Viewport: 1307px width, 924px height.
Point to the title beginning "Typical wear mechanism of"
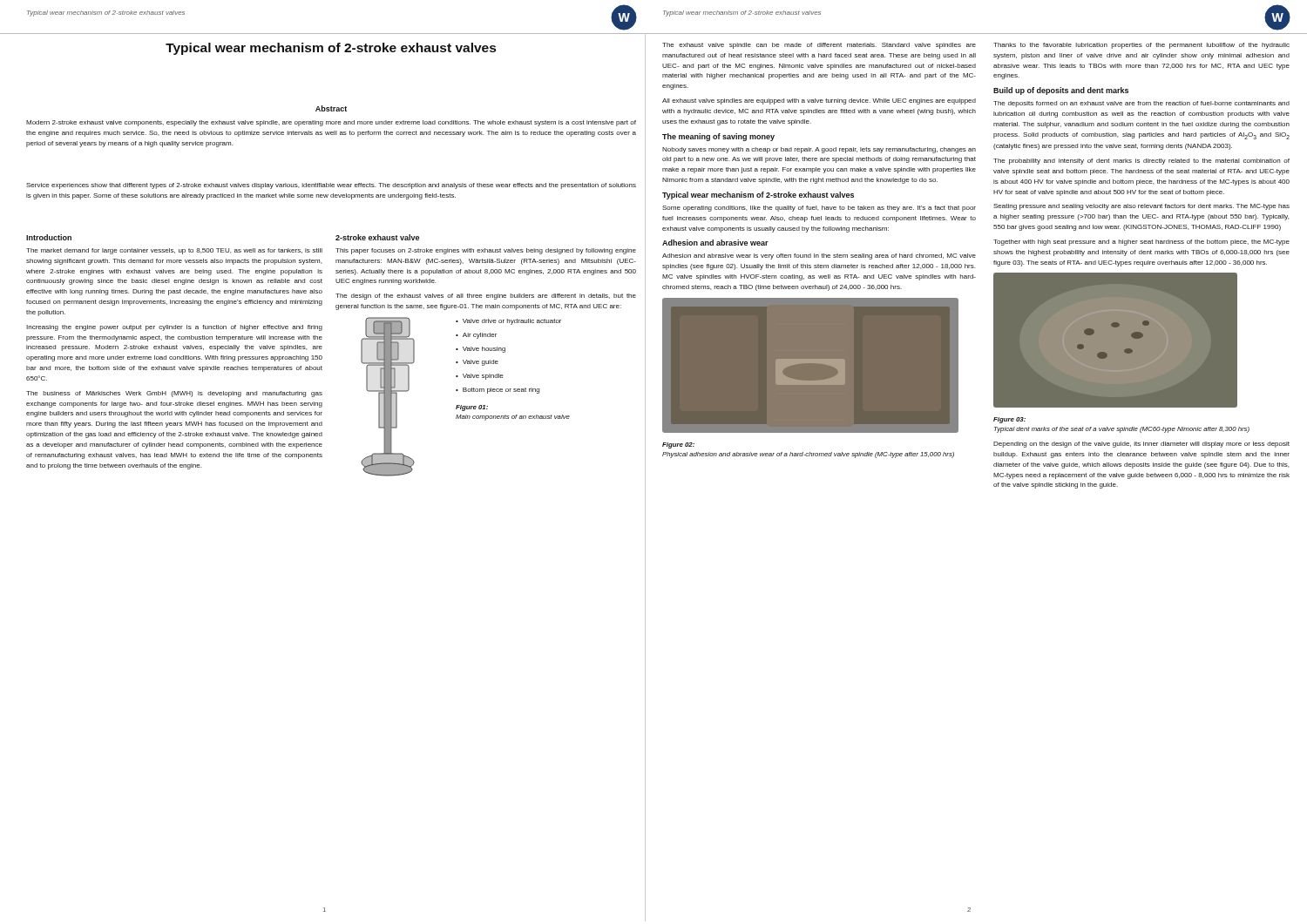[331, 47]
